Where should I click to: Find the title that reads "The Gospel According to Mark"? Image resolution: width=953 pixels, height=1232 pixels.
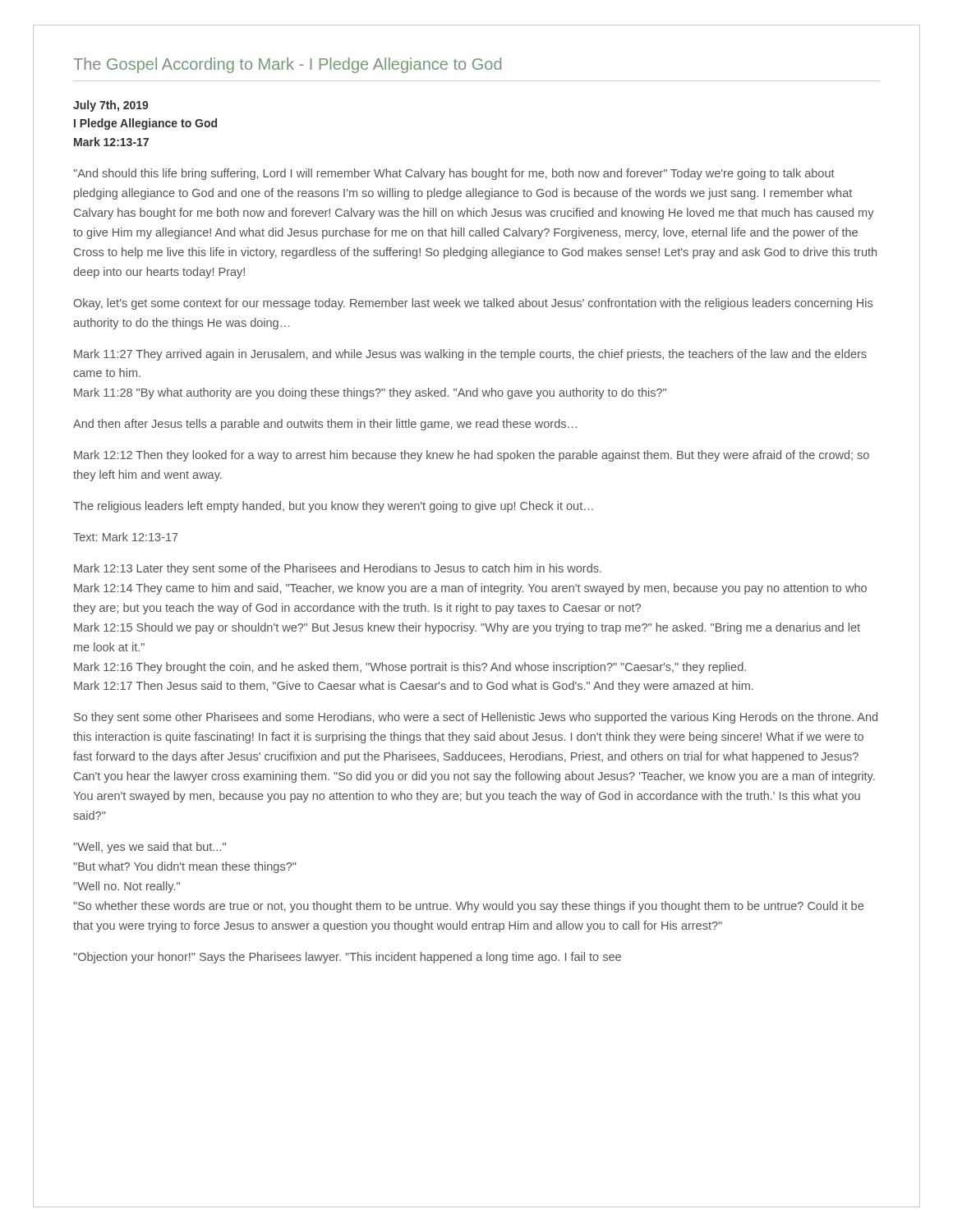coord(476,68)
